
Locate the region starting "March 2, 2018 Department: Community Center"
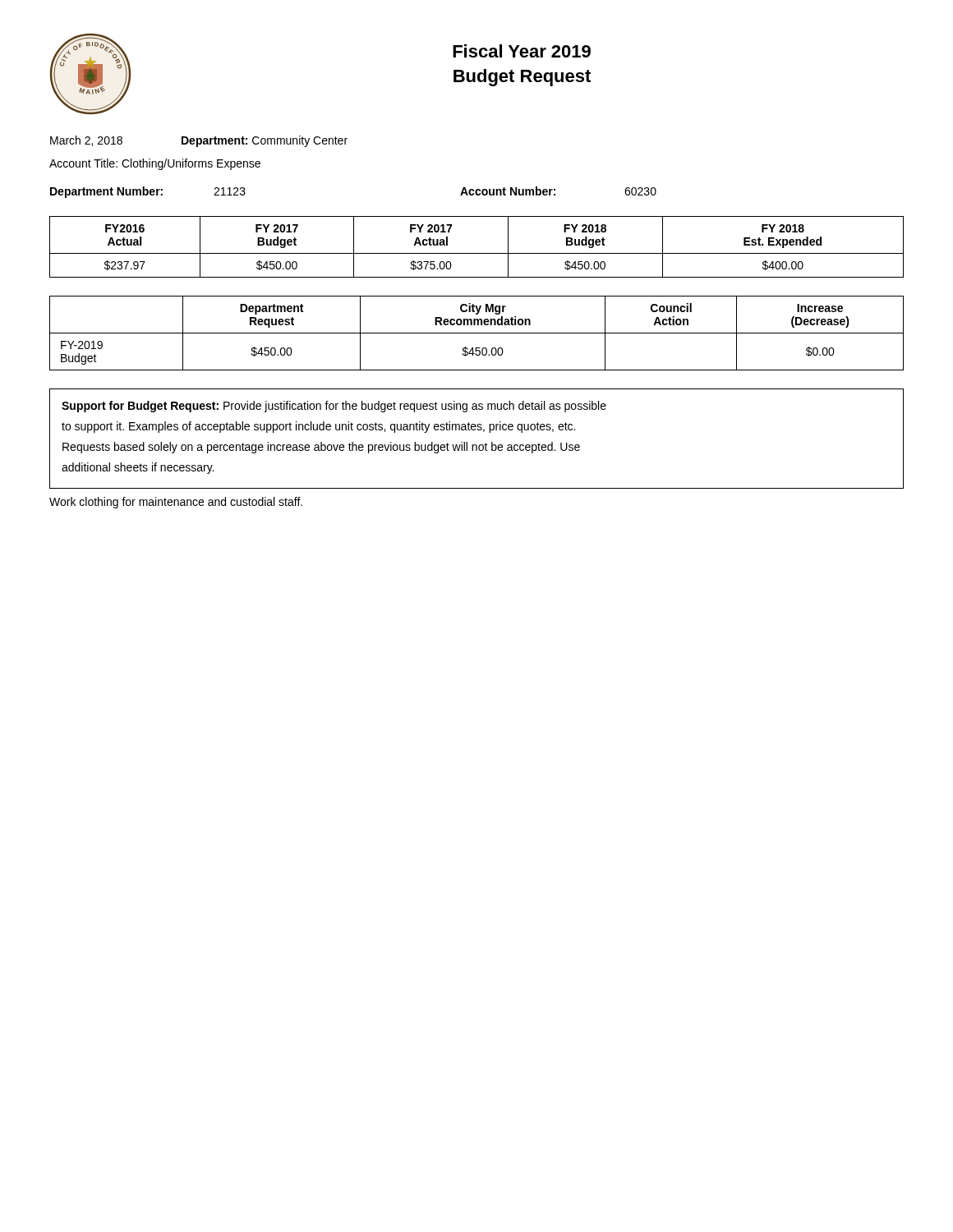pos(198,140)
